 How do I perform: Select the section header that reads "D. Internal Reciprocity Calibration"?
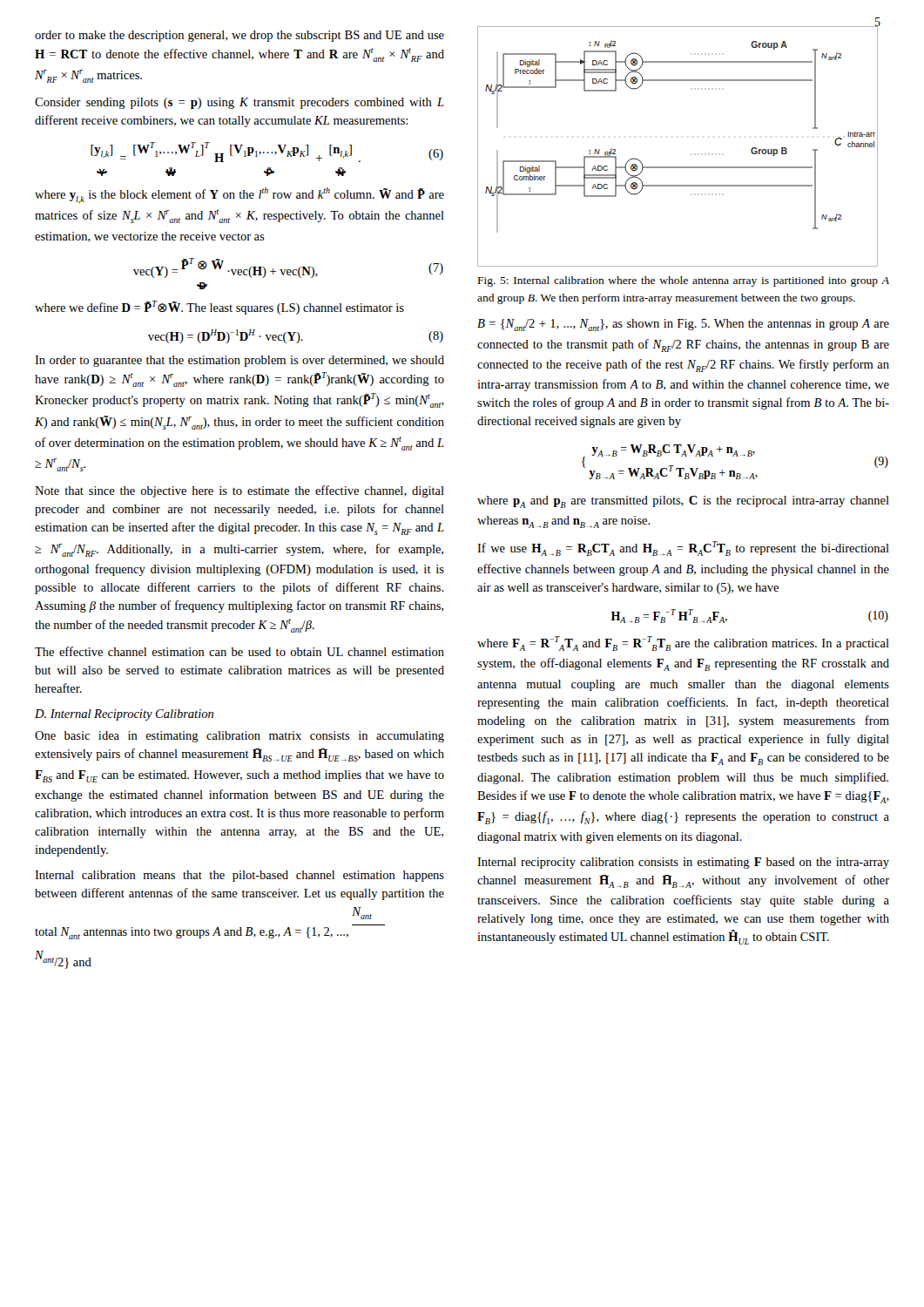tap(124, 714)
